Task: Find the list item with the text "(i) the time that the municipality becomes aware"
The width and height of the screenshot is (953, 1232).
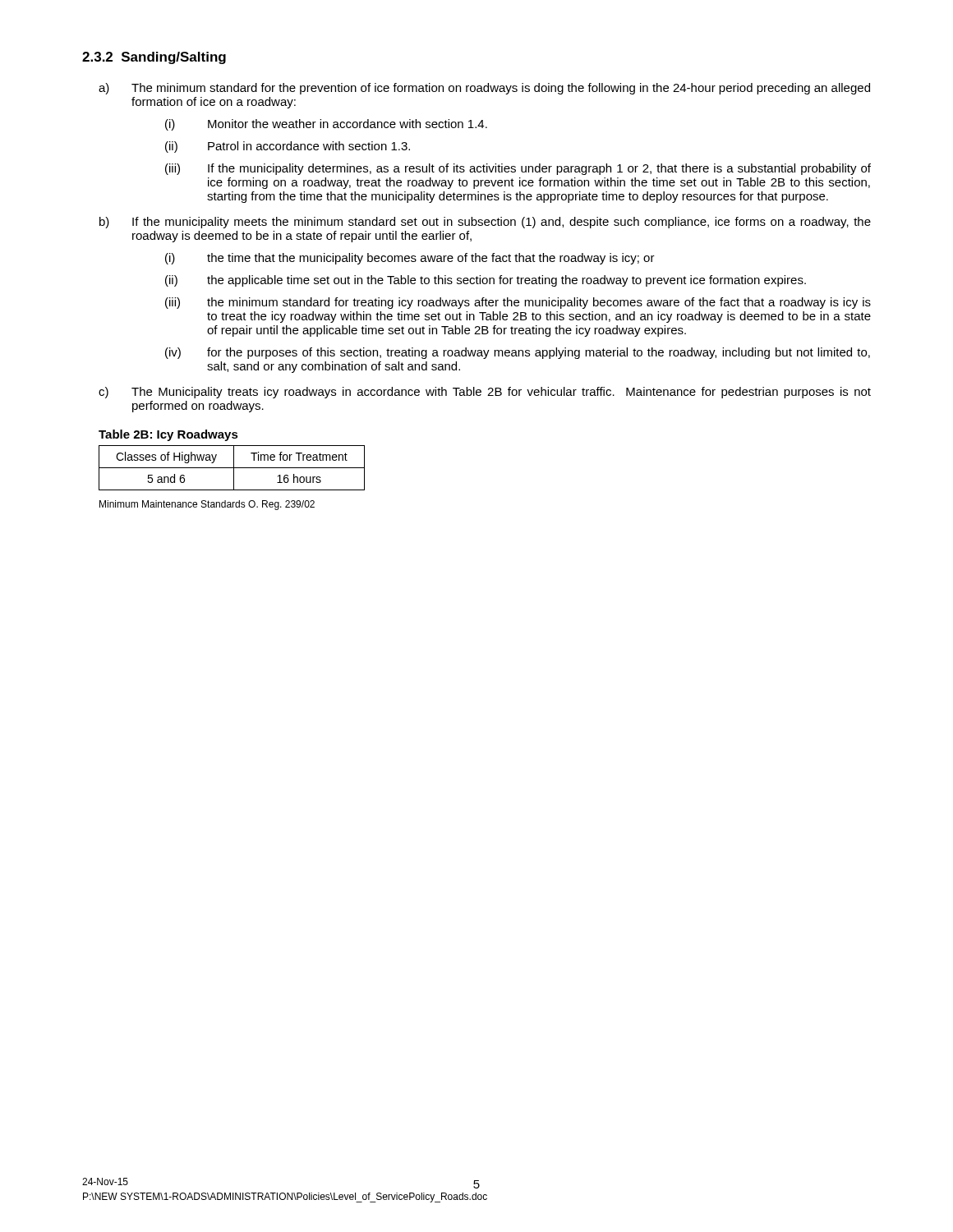Action: (518, 257)
